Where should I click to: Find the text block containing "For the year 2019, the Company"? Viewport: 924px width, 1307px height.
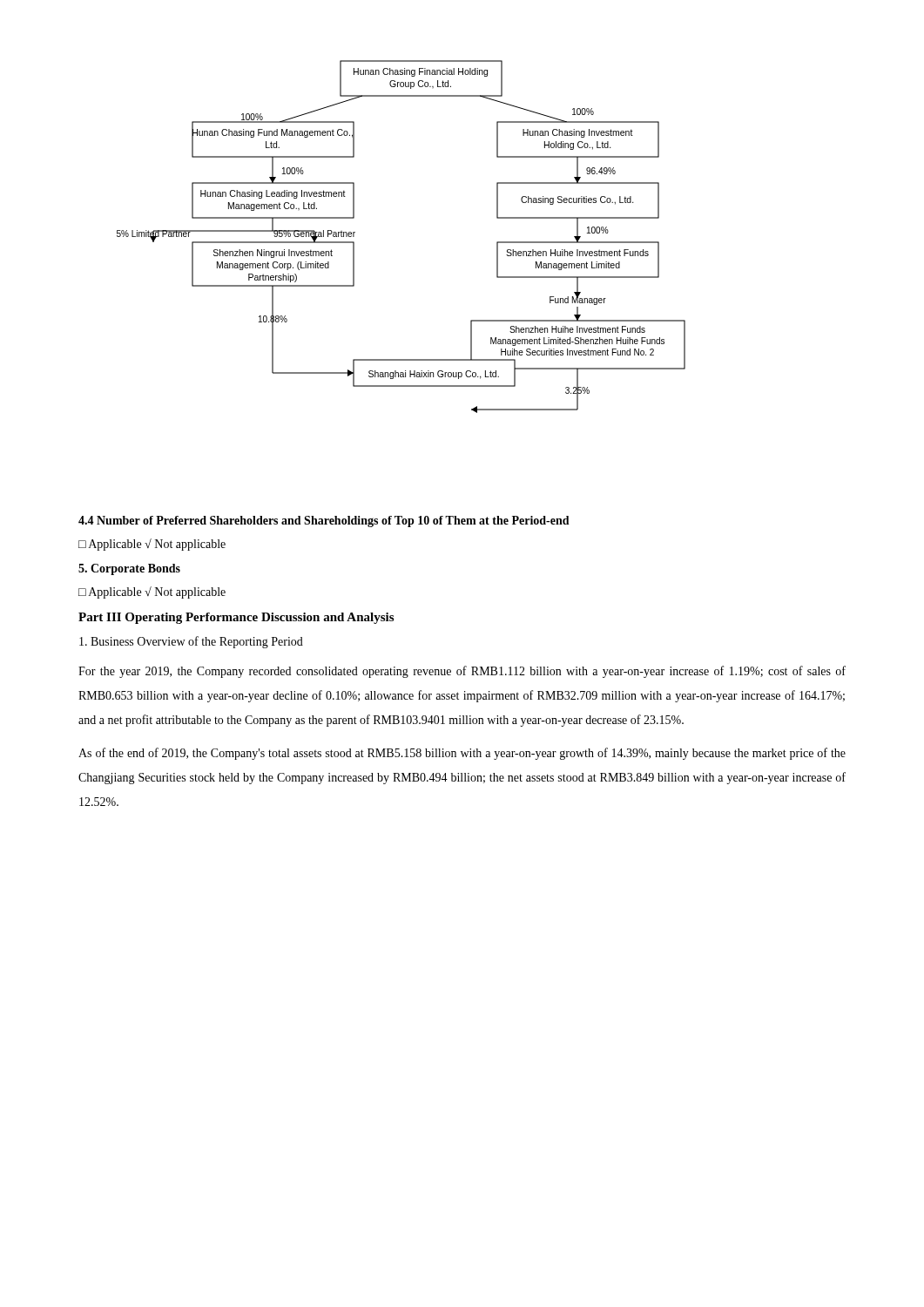click(x=462, y=696)
